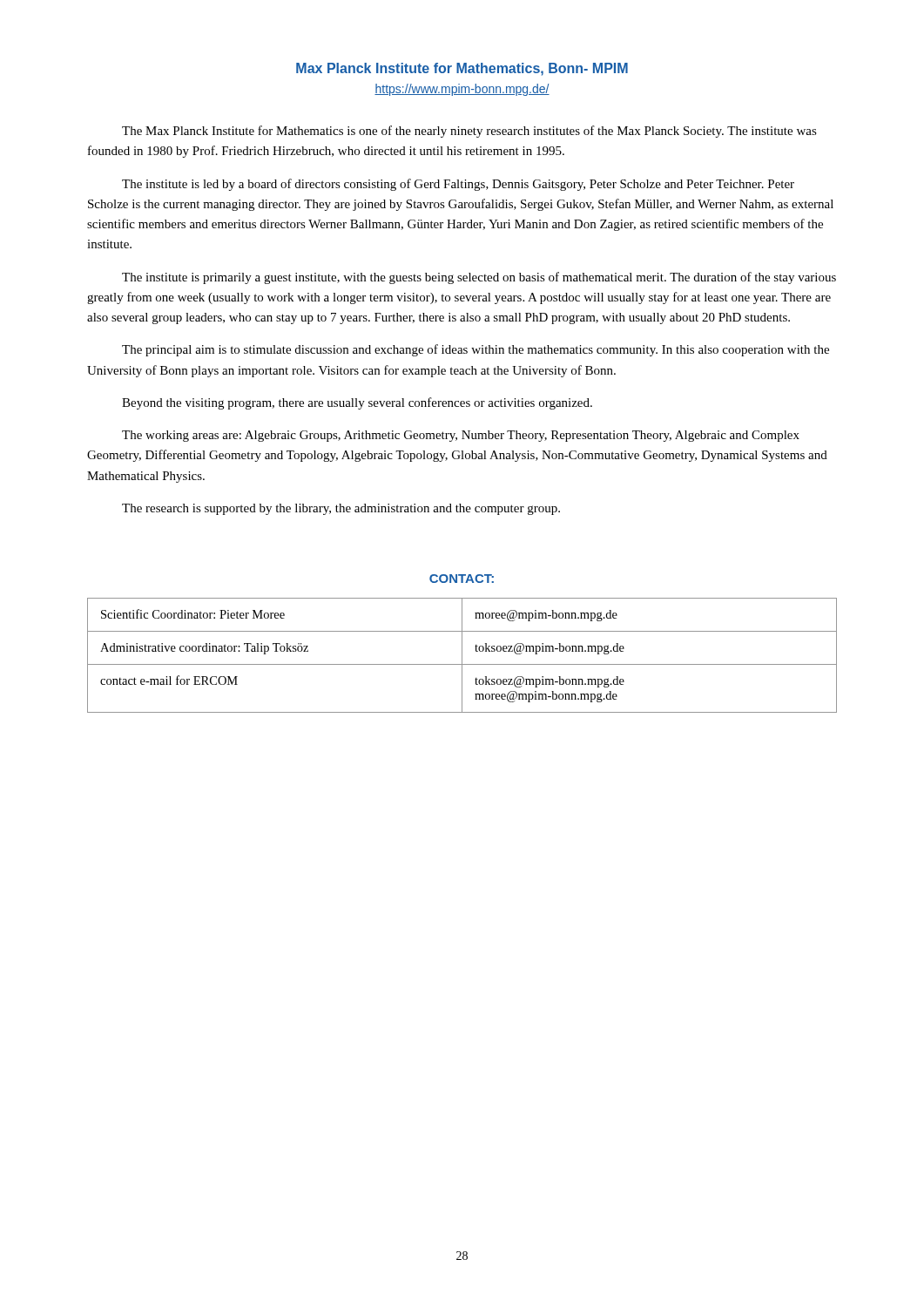Find the table that mentions "Administrative coordinator: Talip Toksöz"
The width and height of the screenshot is (924, 1307).
[x=462, y=655]
